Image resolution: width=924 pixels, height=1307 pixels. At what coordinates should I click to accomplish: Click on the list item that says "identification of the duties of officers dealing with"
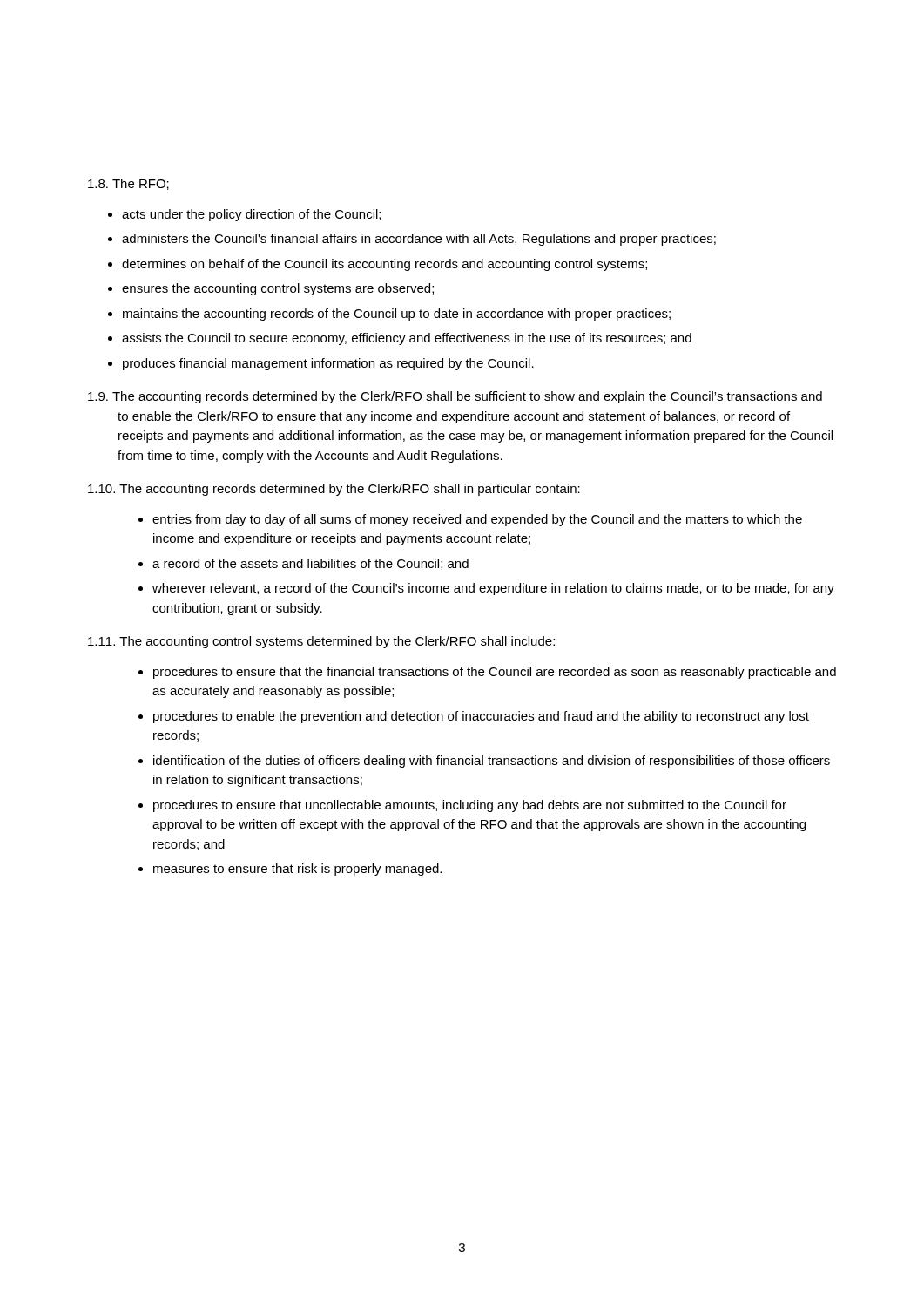click(x=491, y=770)
